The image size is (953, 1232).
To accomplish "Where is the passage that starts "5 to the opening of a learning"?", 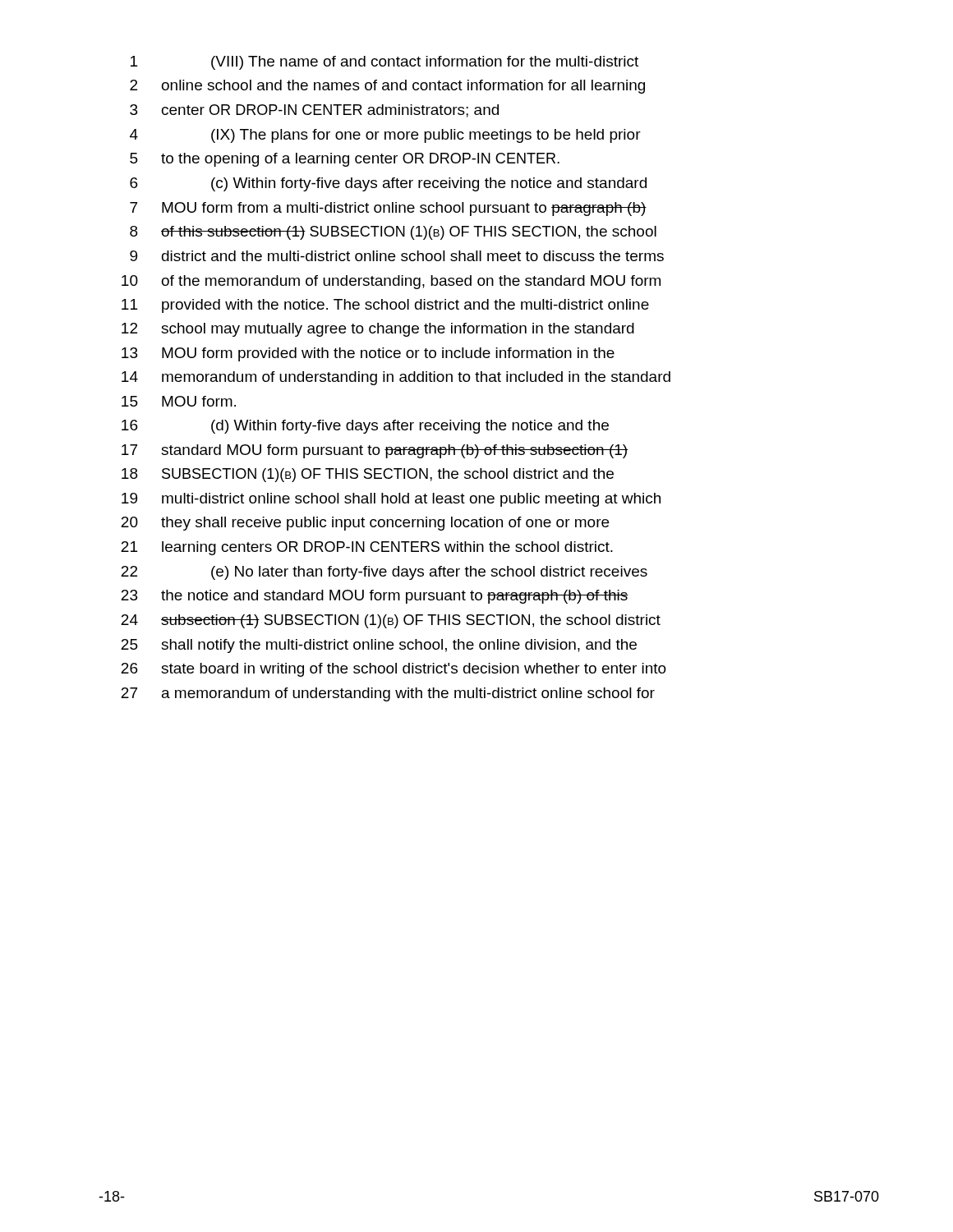I will [489, 159].
